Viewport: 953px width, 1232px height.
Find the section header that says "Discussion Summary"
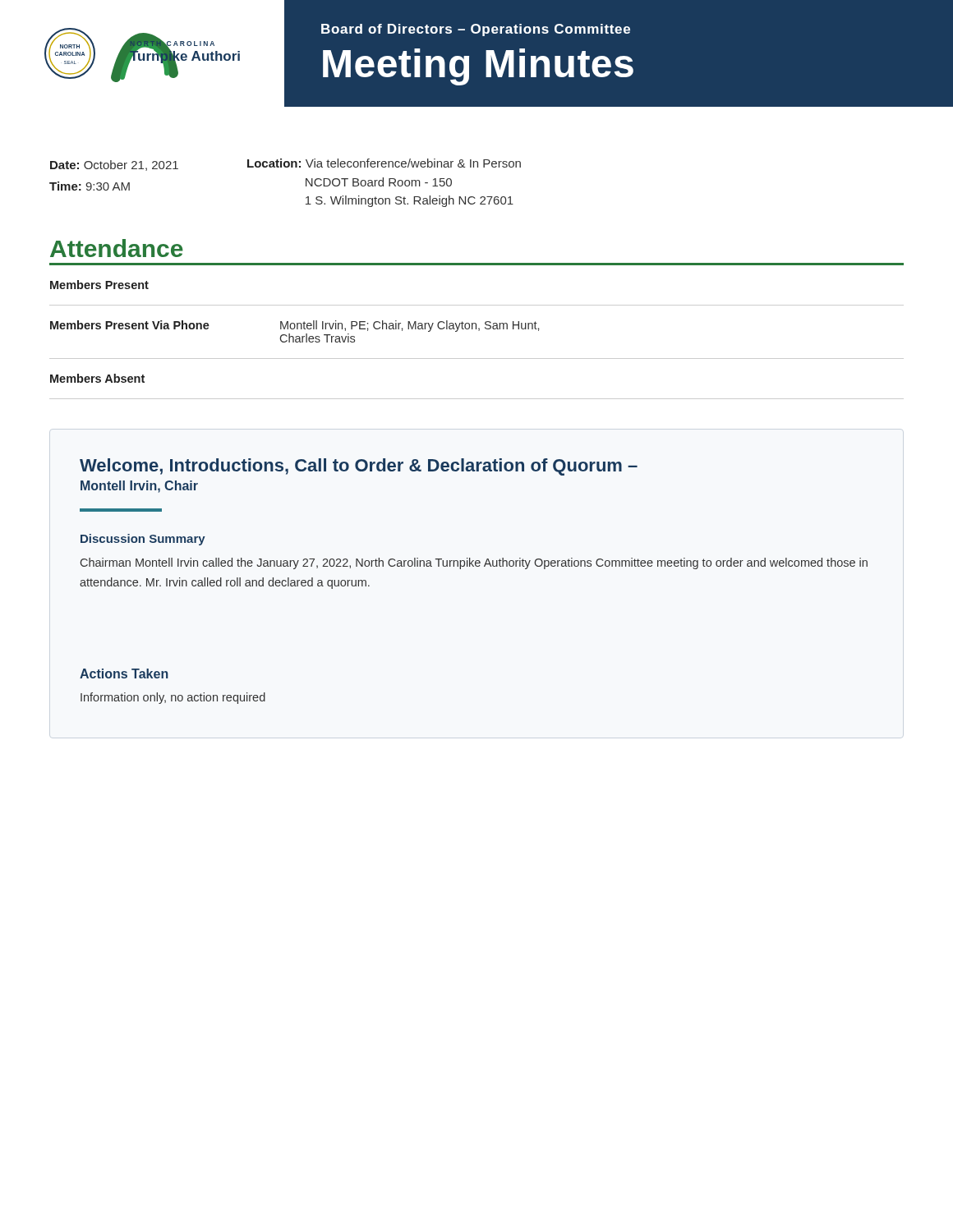click(x=142, y=538)
